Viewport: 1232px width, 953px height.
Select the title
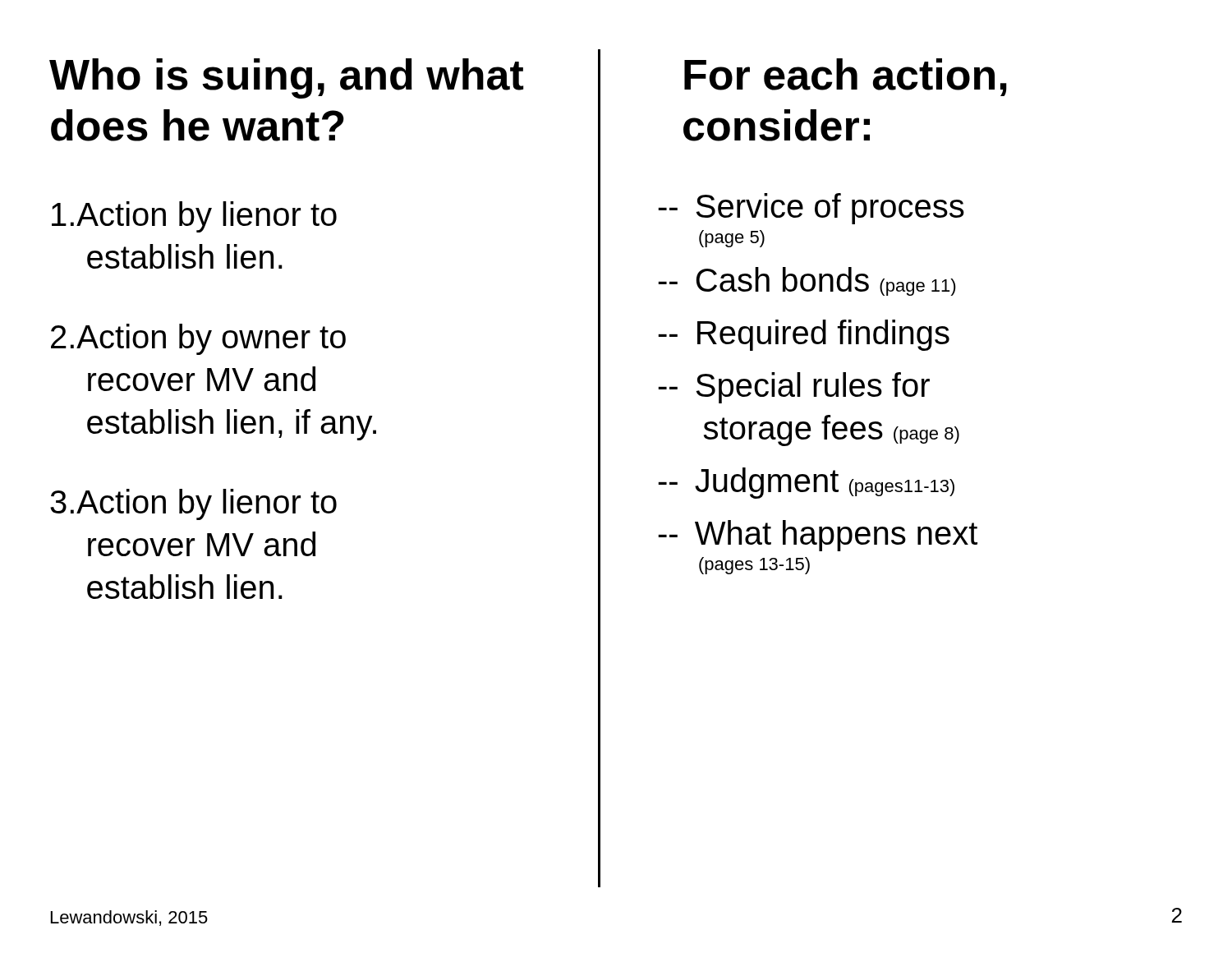[x=300, y=101]
